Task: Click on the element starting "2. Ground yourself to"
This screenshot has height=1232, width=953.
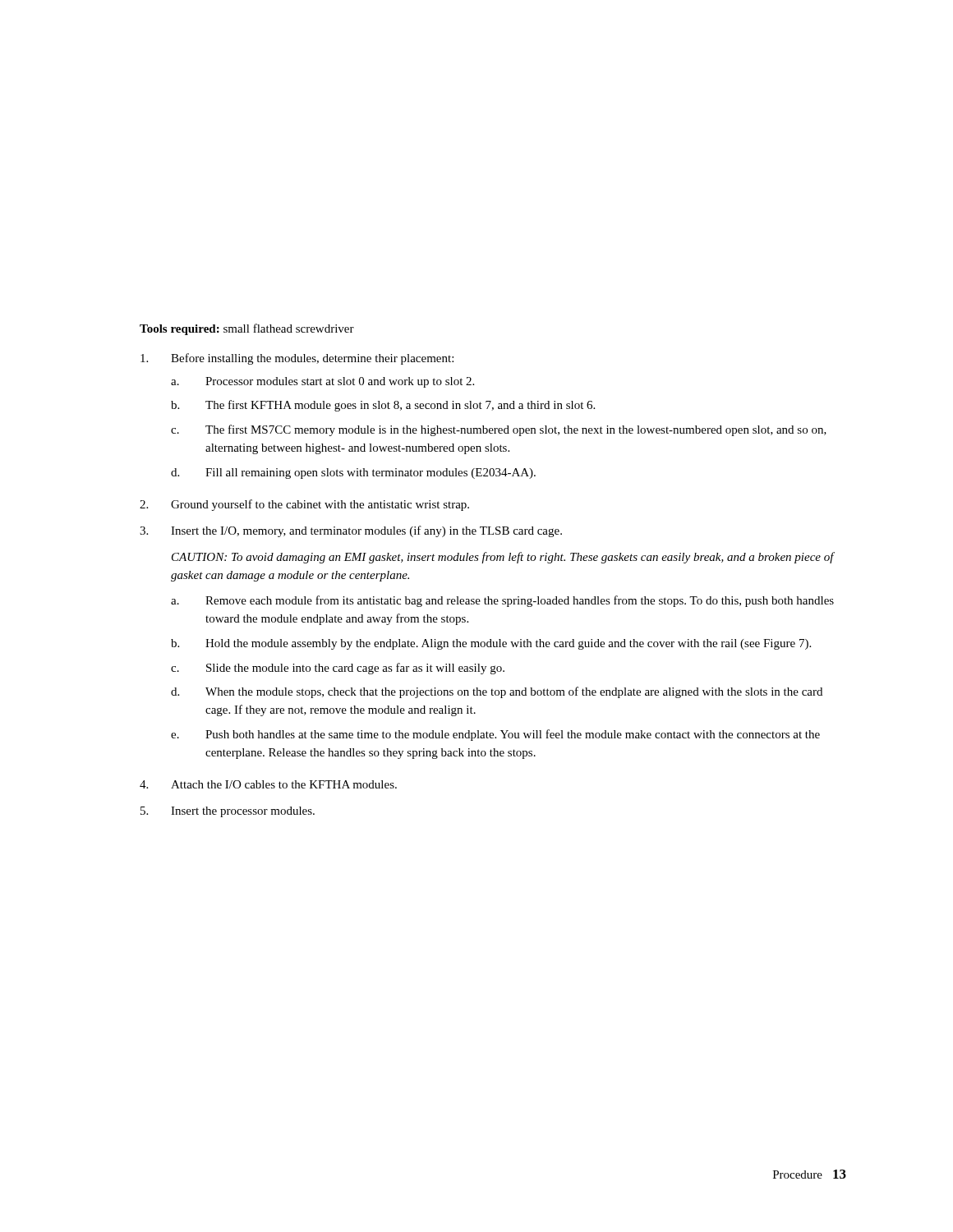Action: point(304,505)
